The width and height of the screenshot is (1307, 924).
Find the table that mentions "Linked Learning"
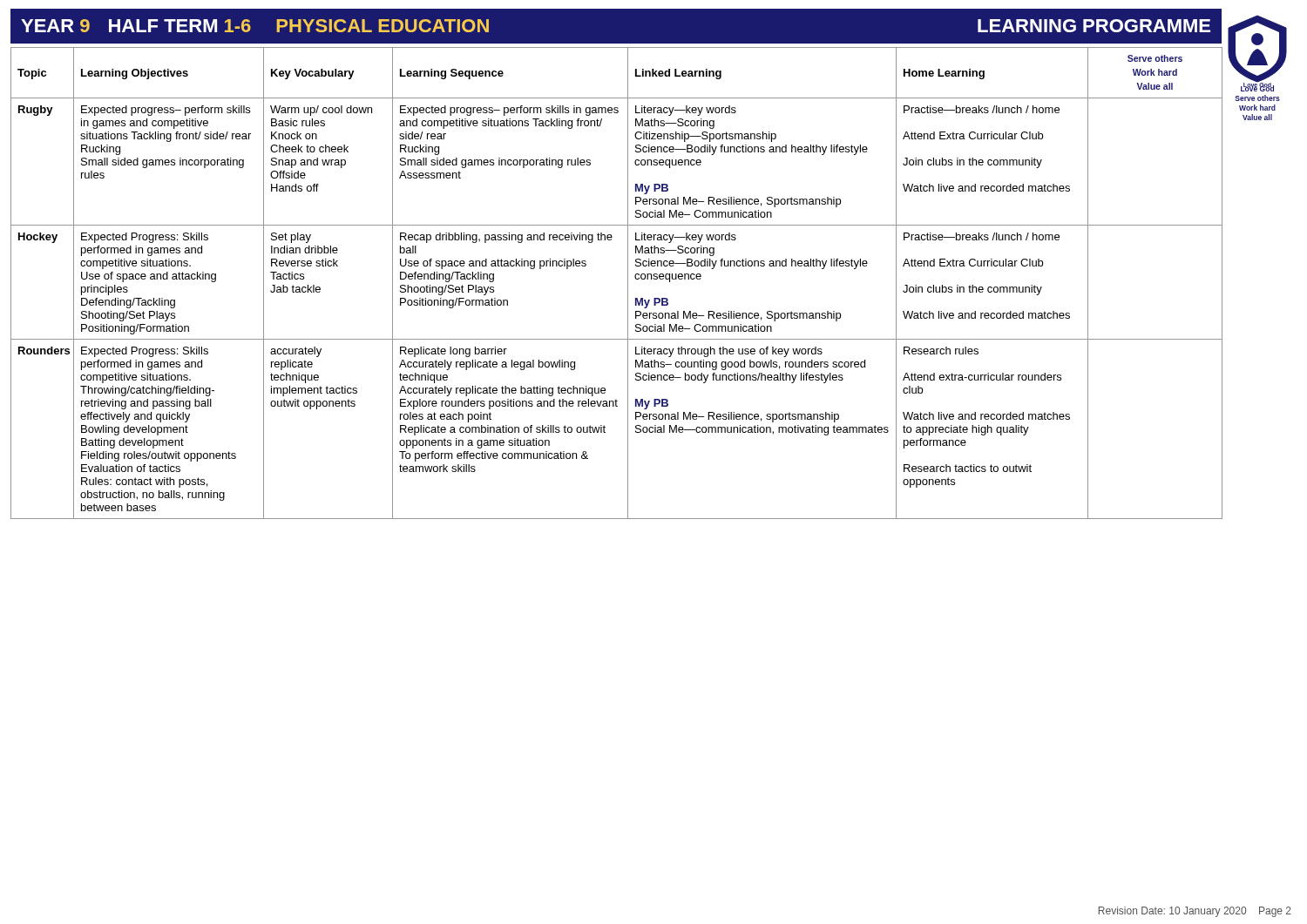(616, 283)
